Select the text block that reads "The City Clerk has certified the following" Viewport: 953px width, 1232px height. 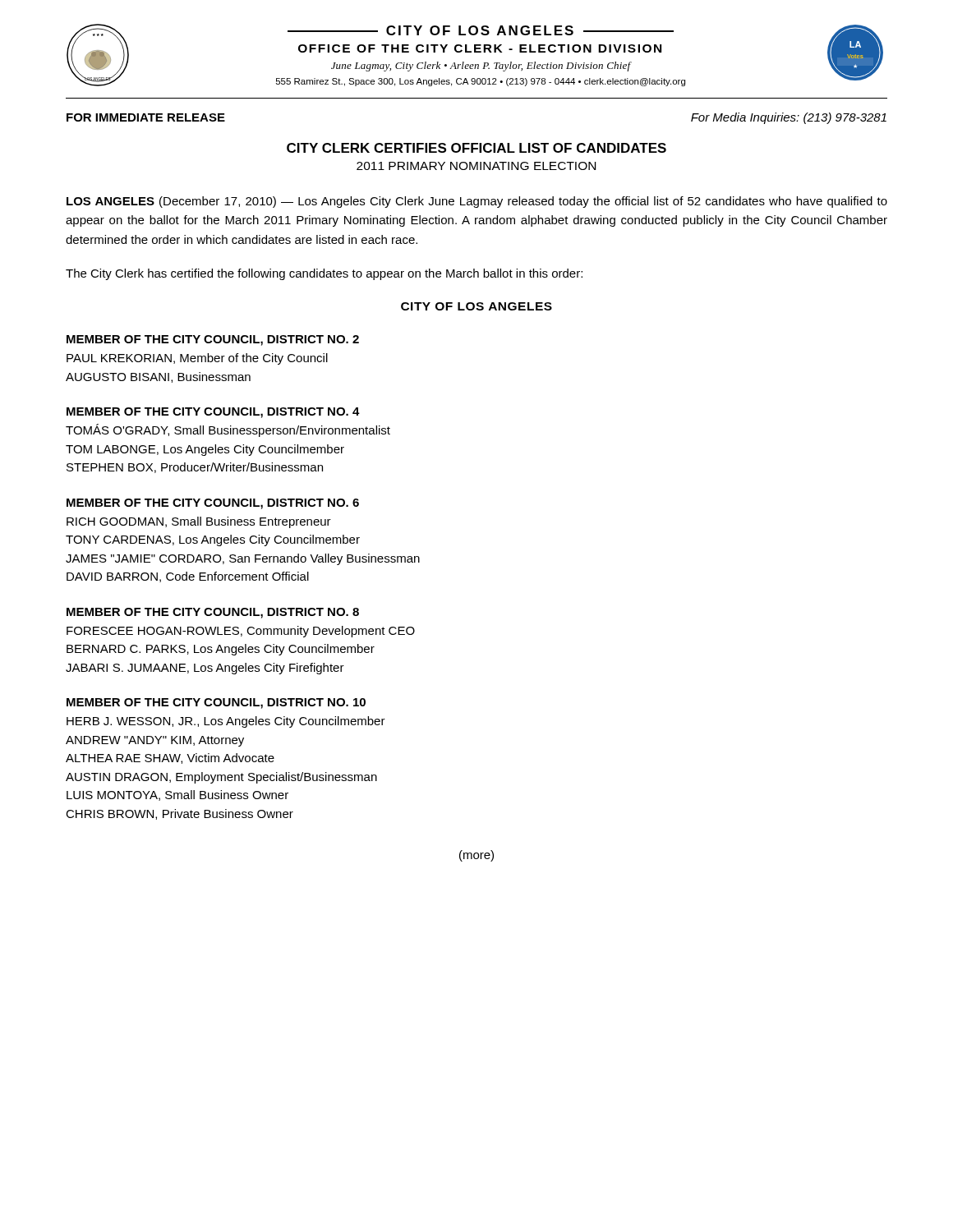pos(325,273)
